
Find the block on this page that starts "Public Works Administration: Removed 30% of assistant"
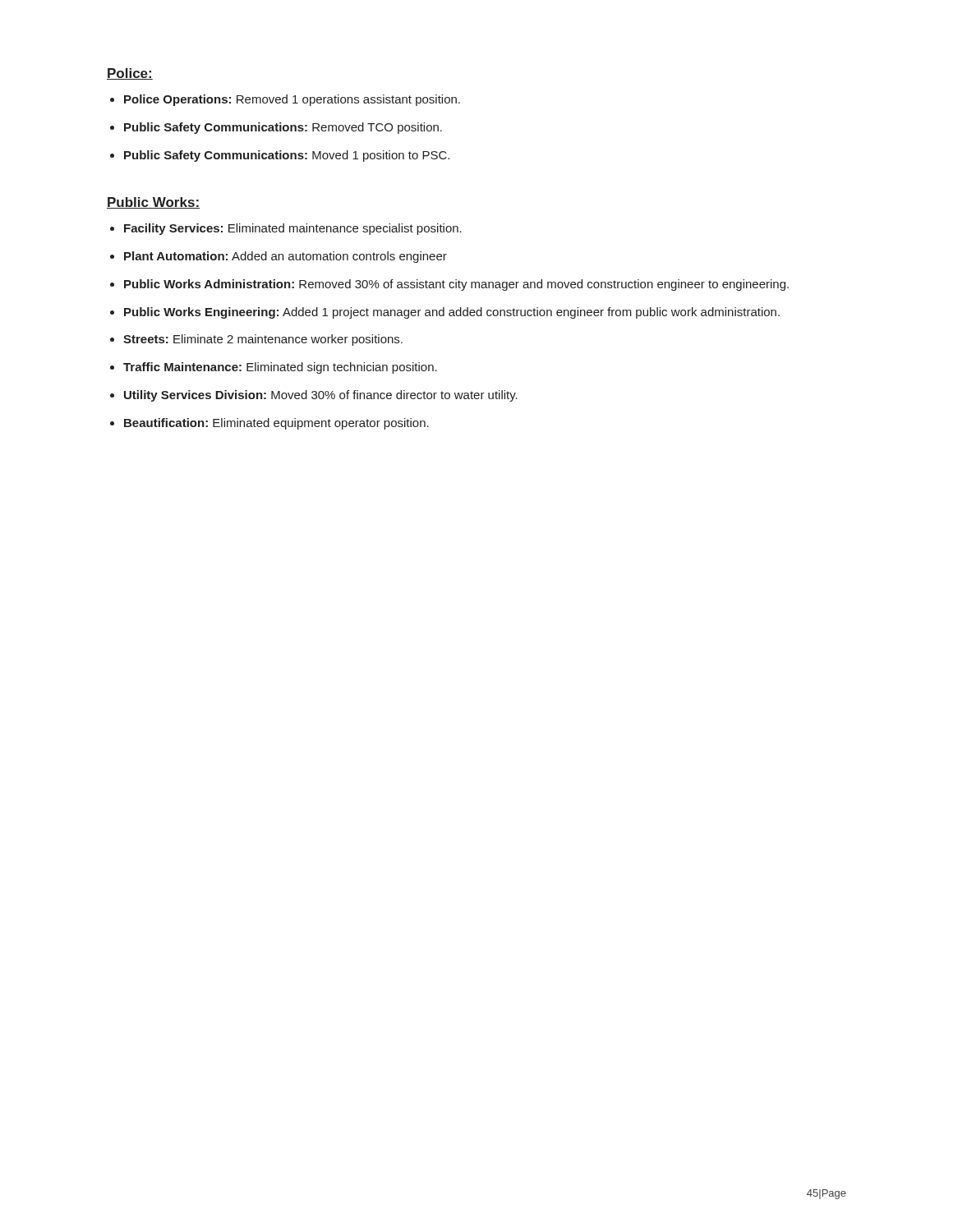click(485, 284)
